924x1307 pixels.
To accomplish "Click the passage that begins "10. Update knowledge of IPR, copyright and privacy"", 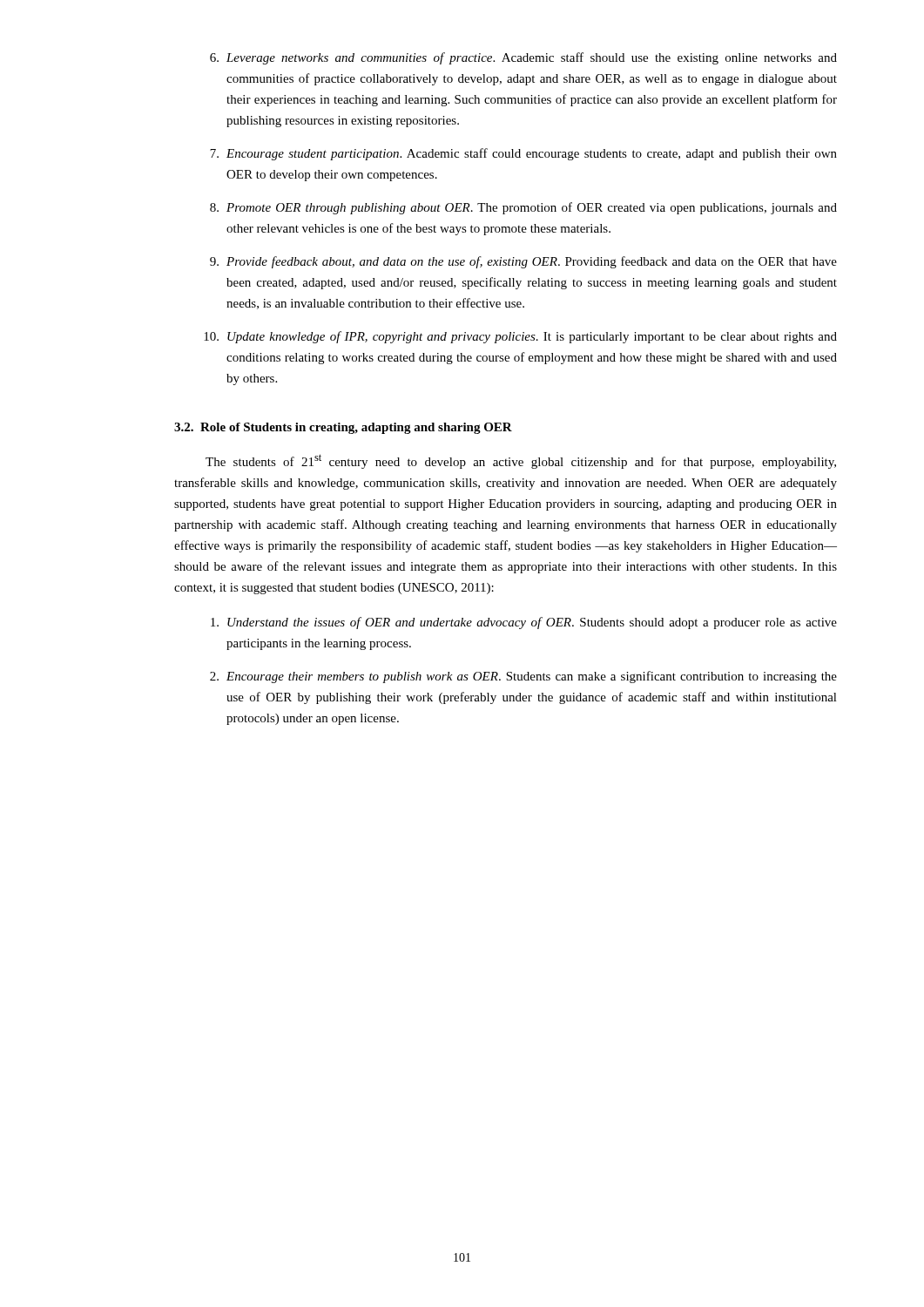I will [x=506, y=357].
